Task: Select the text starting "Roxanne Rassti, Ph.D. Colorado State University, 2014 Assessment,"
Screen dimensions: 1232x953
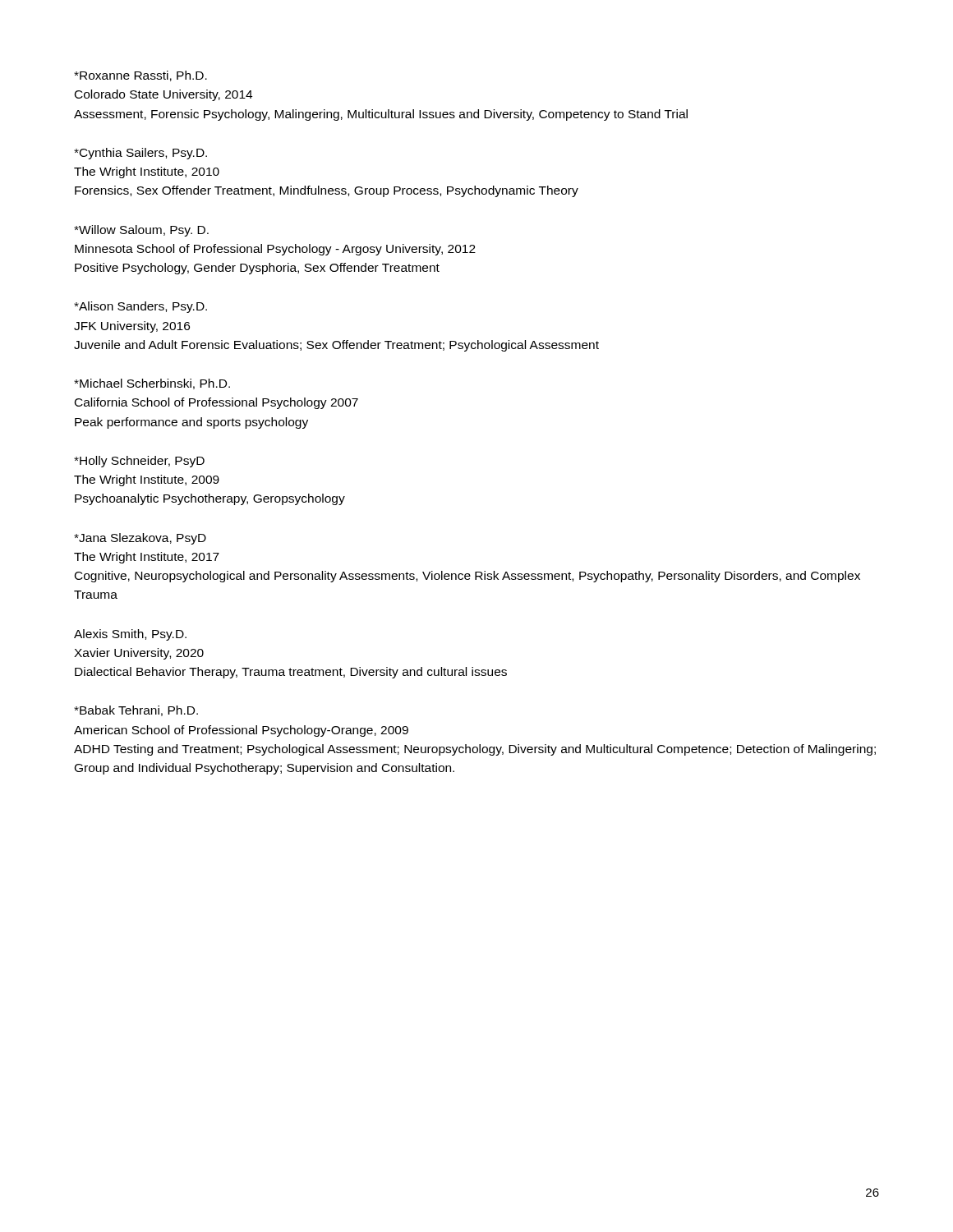Action: pos(140,76)
